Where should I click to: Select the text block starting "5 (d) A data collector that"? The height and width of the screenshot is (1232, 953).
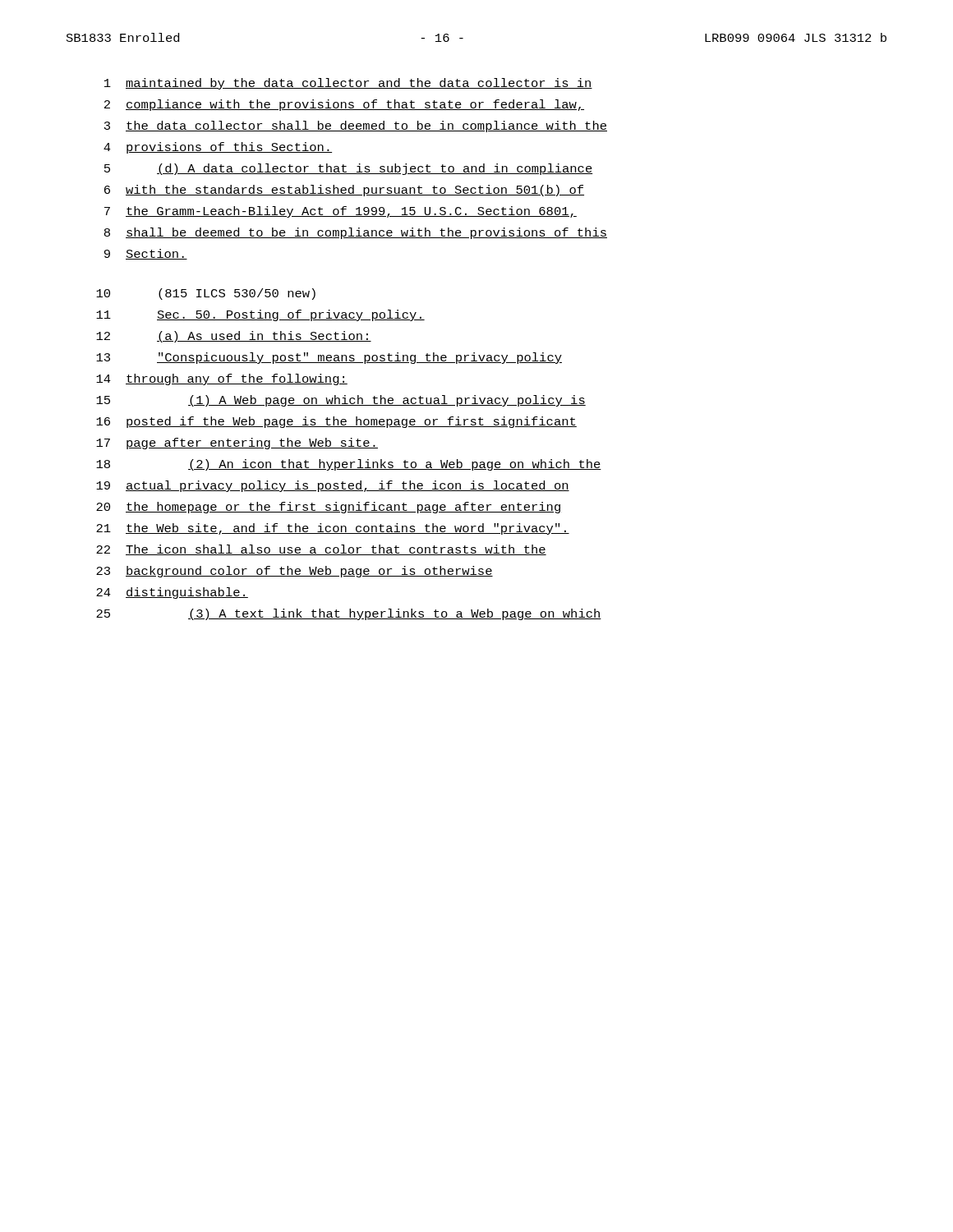(476, 169)
